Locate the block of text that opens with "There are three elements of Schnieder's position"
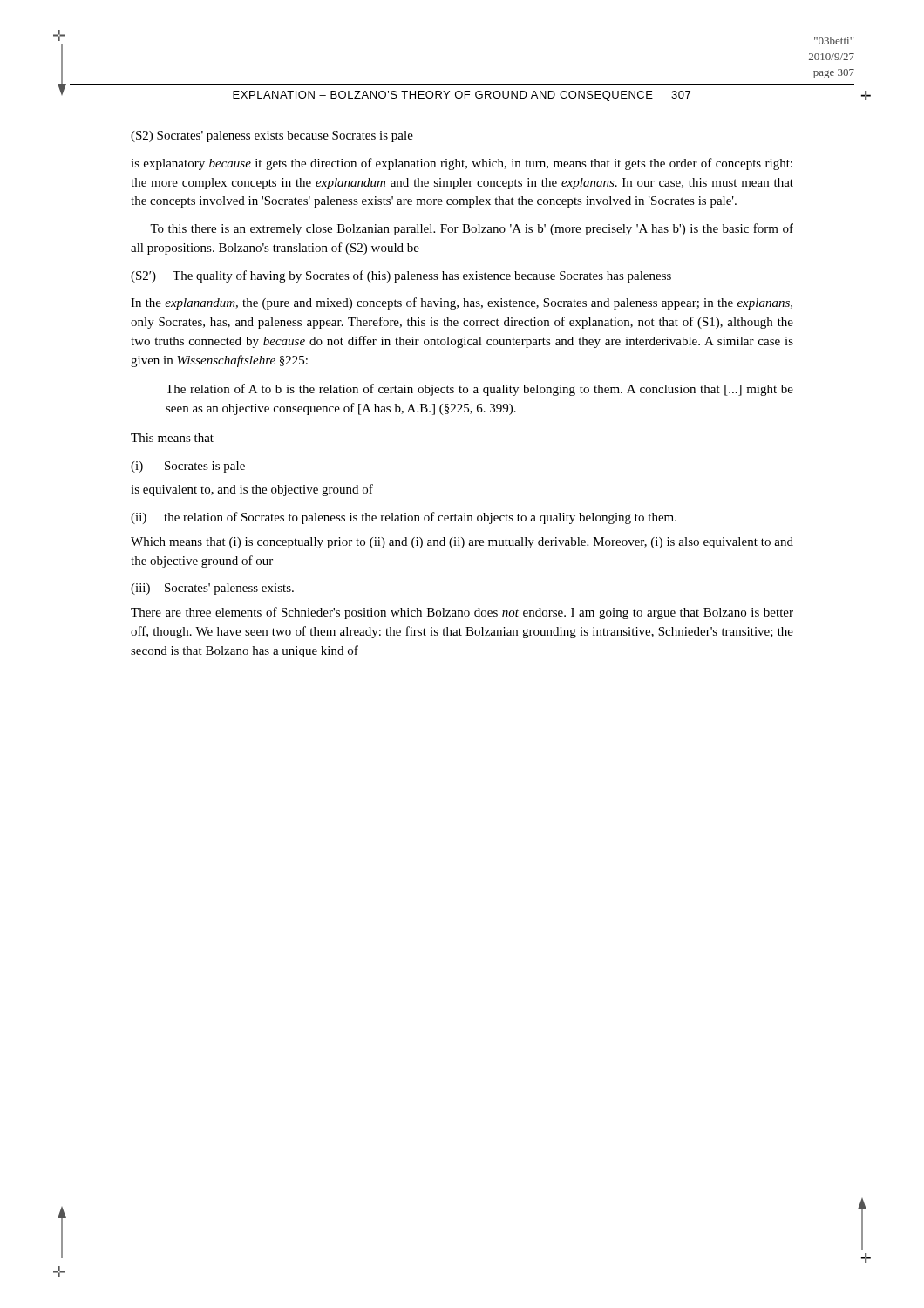The image size is (924, 1308). pyautogui.click(x=462, y=632)
